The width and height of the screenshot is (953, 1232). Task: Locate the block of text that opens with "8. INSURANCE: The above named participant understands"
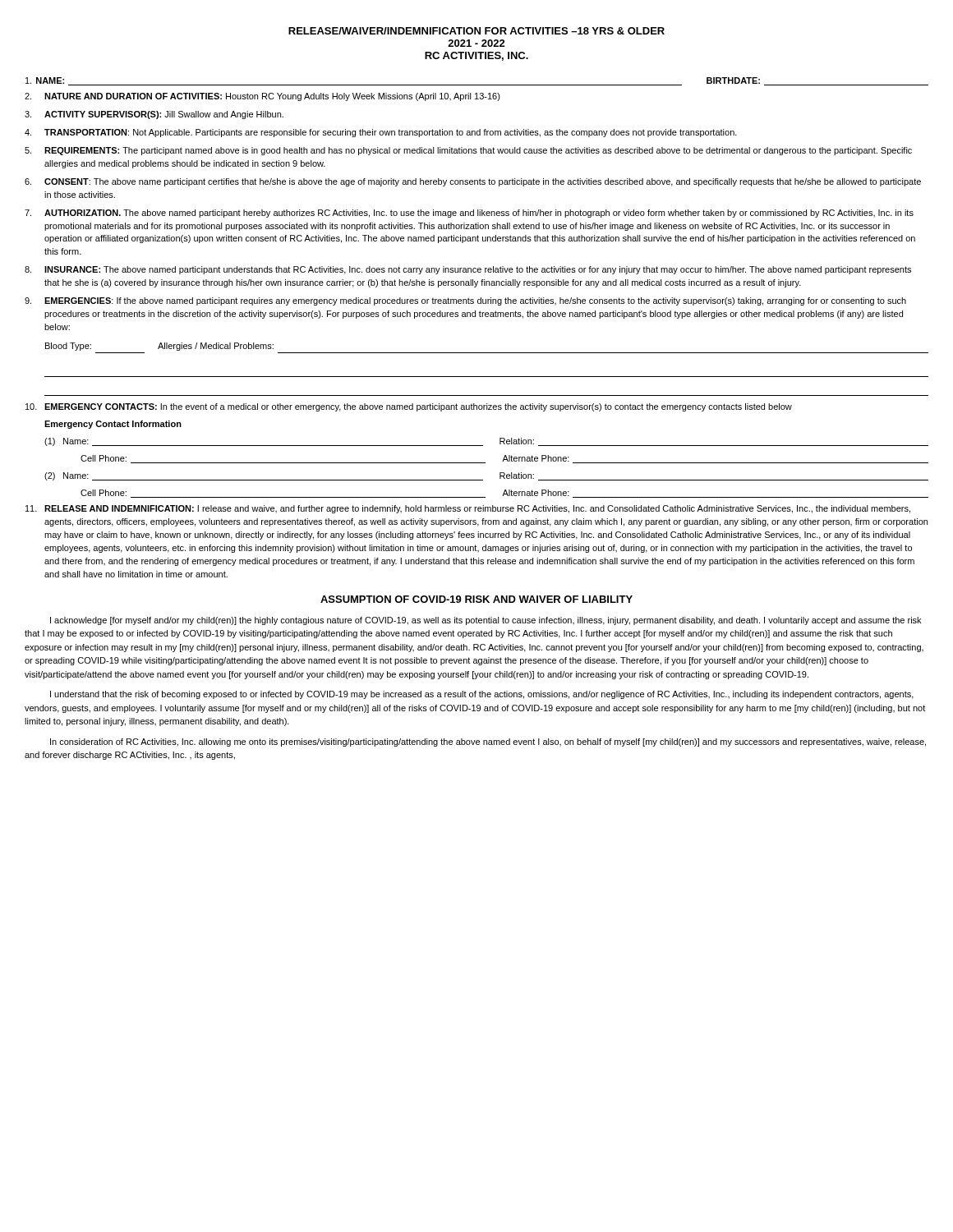point(476,277)
